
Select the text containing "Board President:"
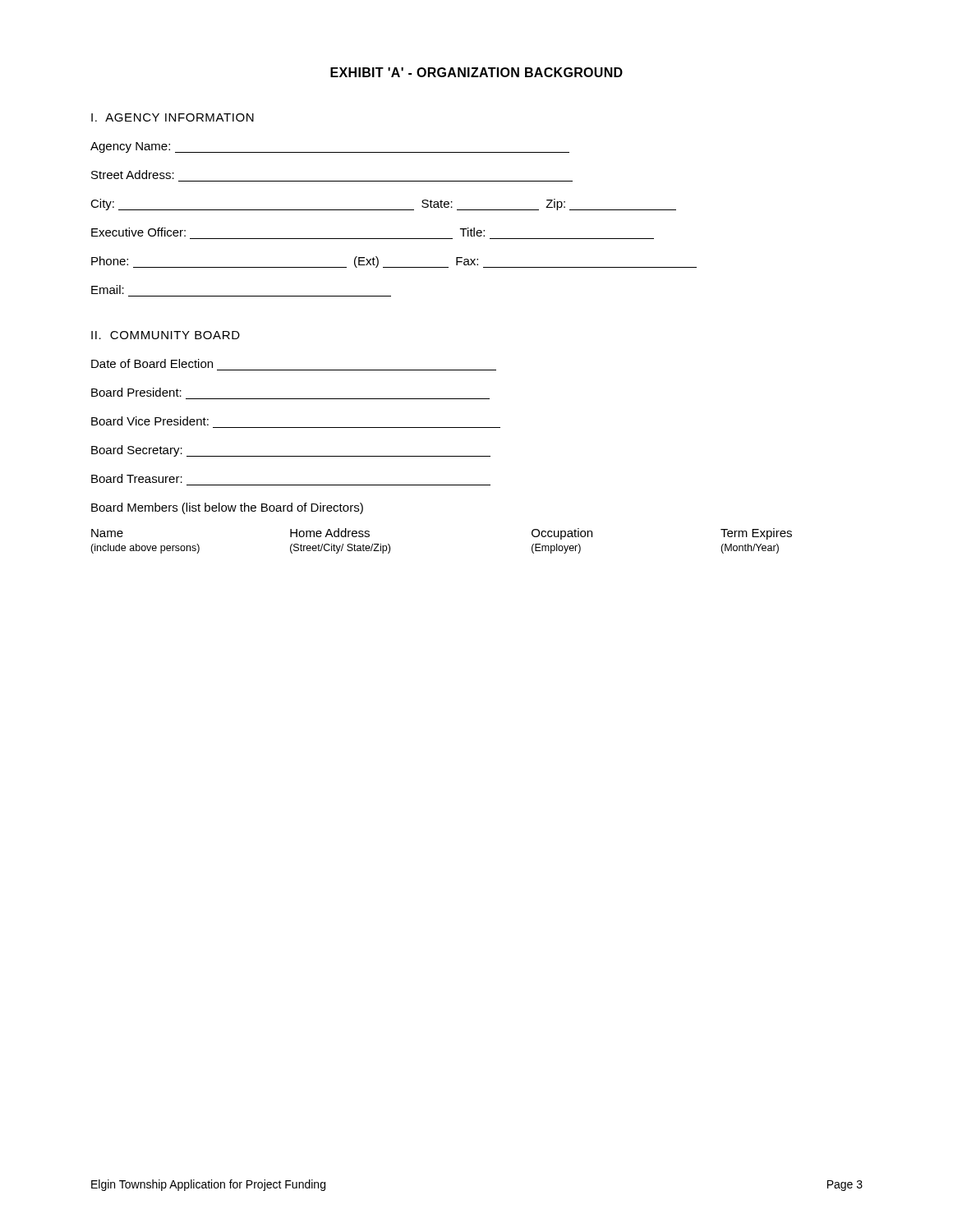[290, 392]
